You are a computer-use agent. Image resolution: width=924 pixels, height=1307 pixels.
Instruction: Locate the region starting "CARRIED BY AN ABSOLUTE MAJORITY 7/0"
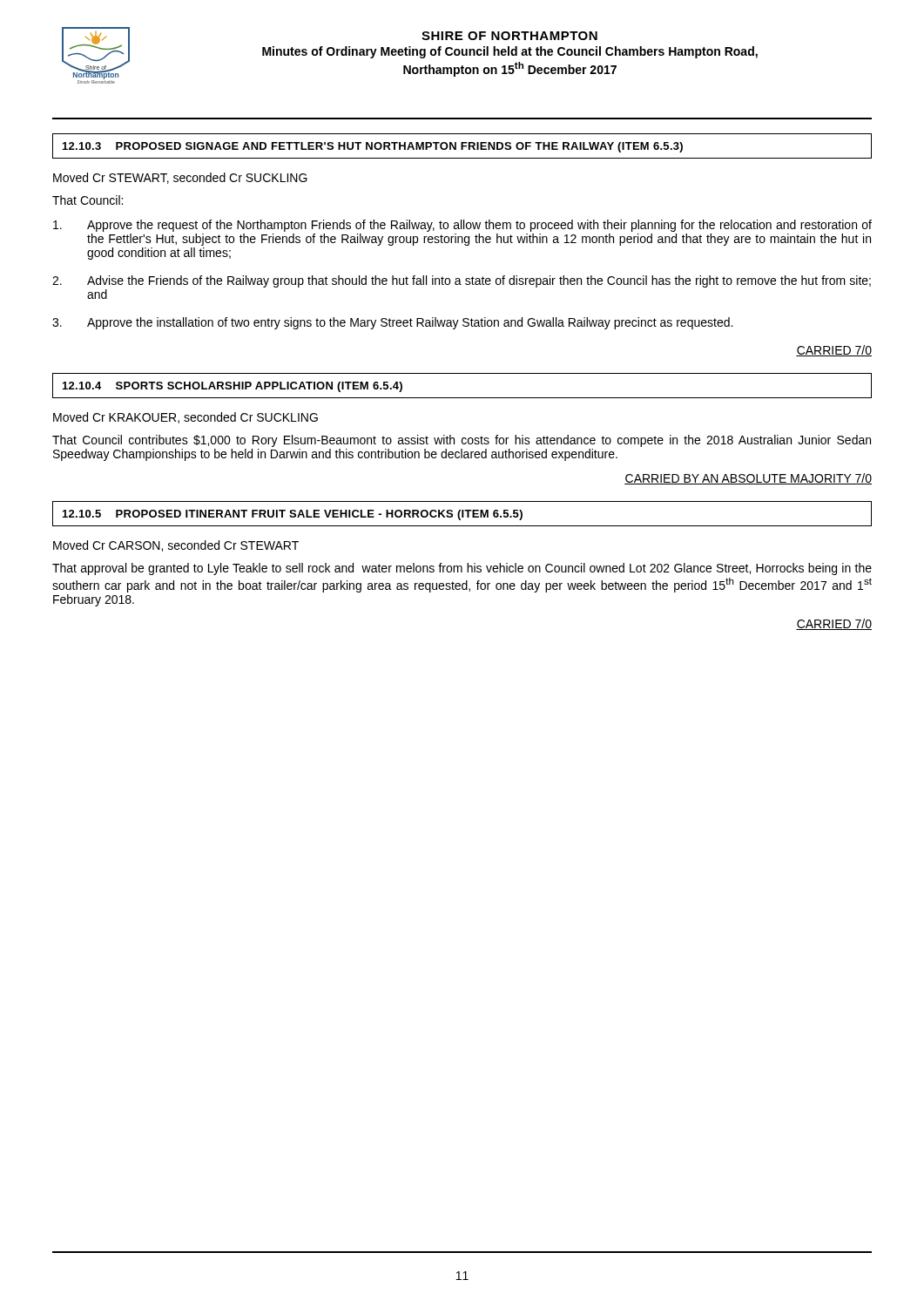[748, 478]
